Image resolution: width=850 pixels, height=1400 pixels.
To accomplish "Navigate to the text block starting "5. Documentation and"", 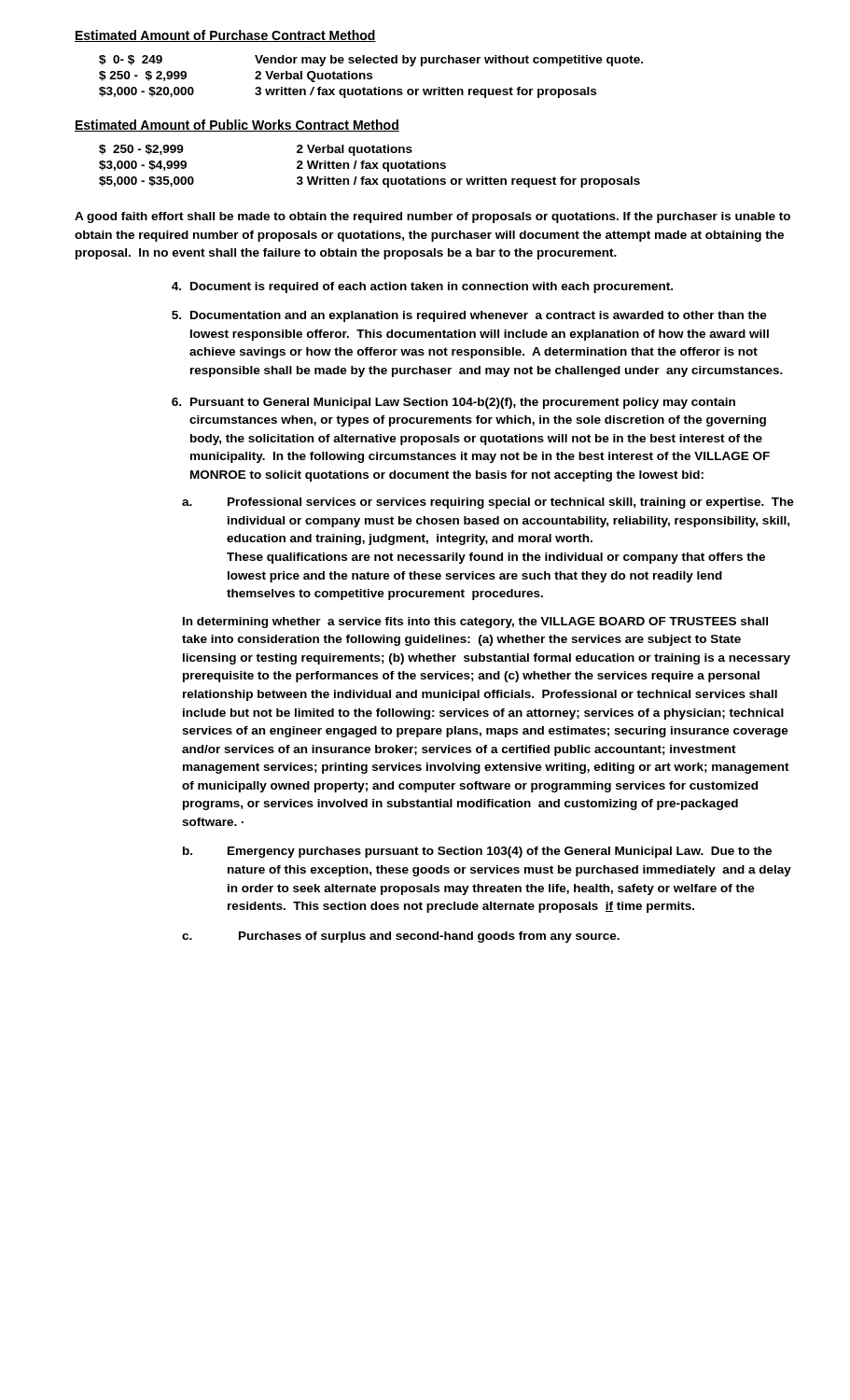I will point(462,343).
